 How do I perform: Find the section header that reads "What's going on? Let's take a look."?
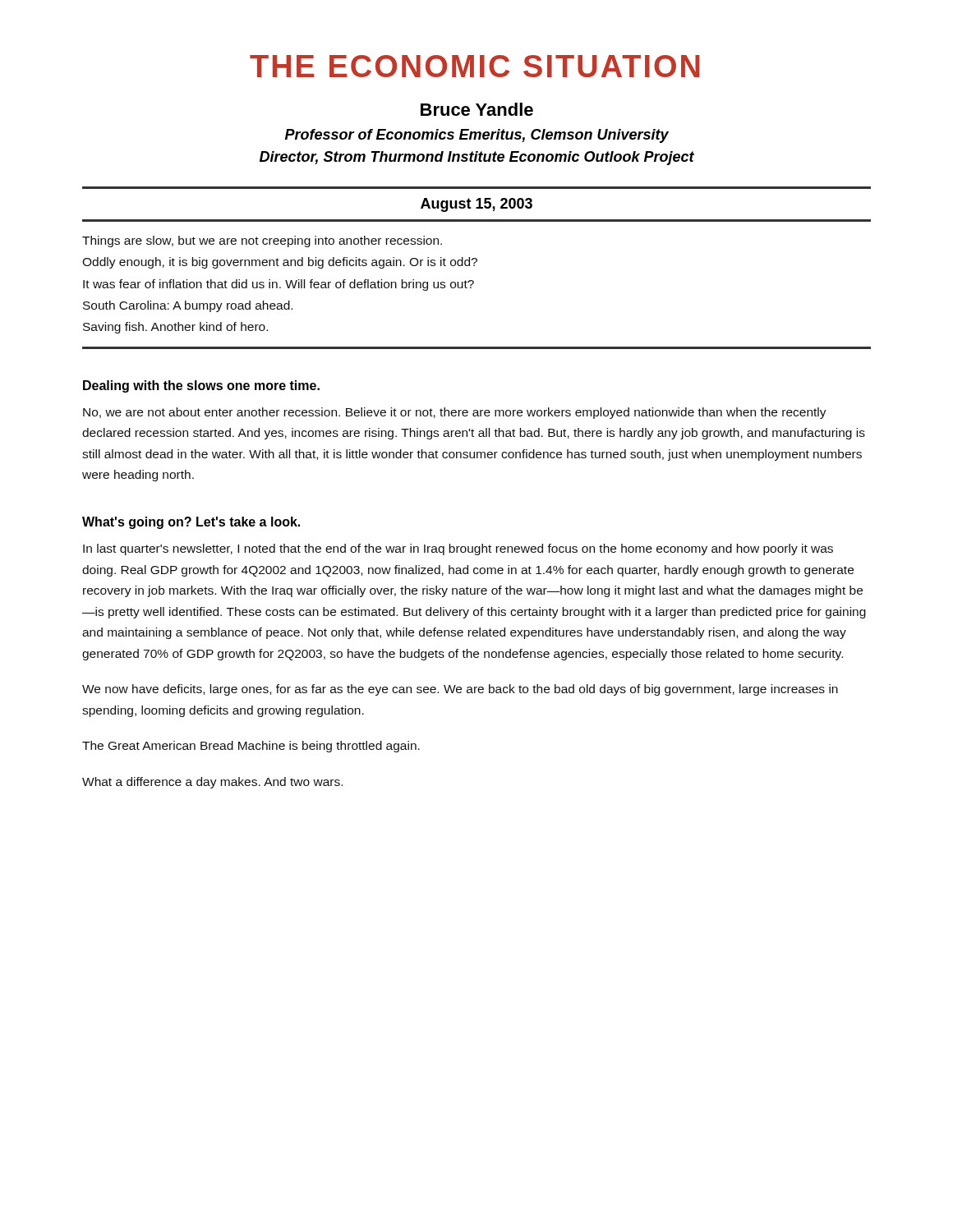pyautogui.click(x=192, y=522)
